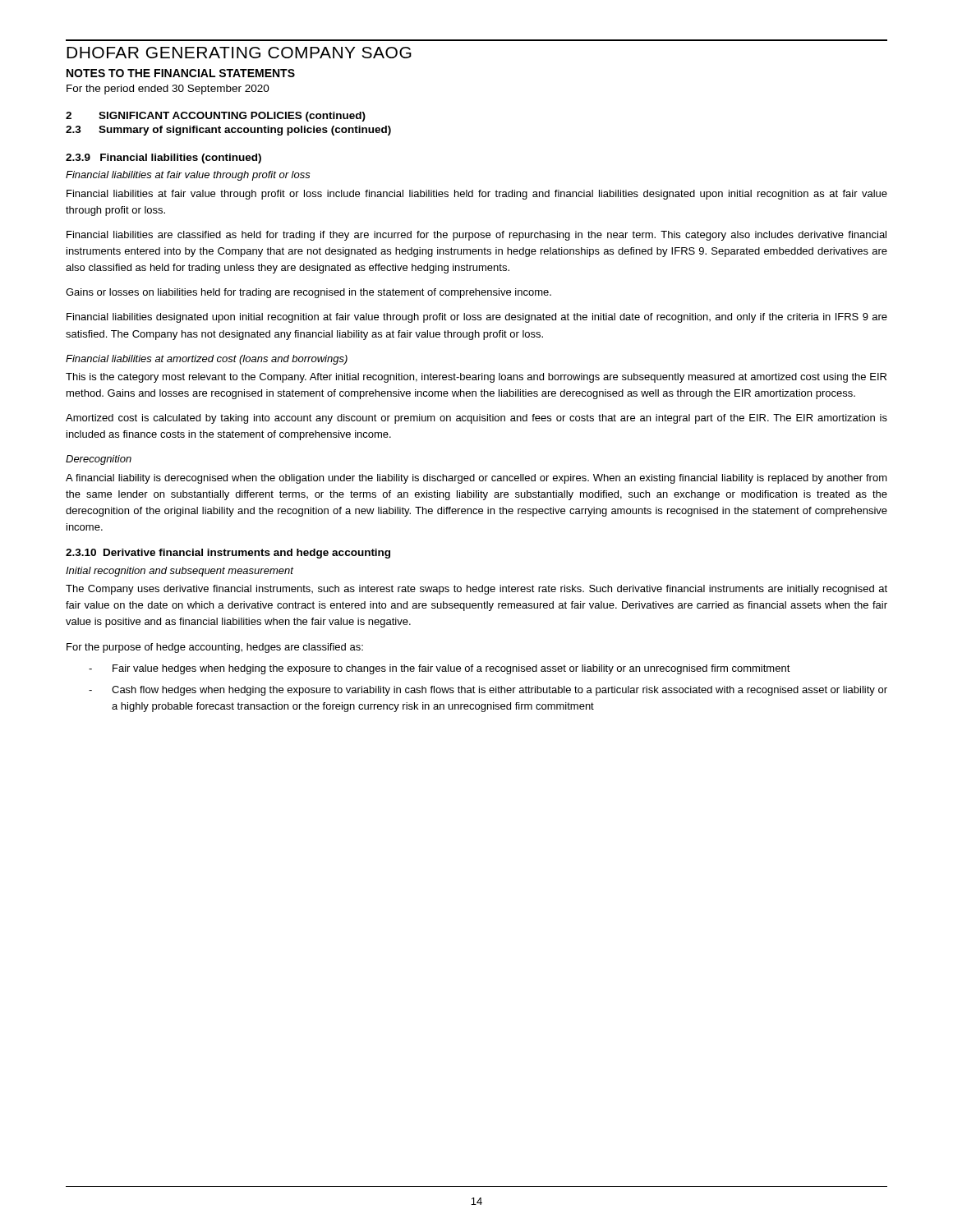Locate the block of text that opens with "Initial recognition and"

[179, 570]
